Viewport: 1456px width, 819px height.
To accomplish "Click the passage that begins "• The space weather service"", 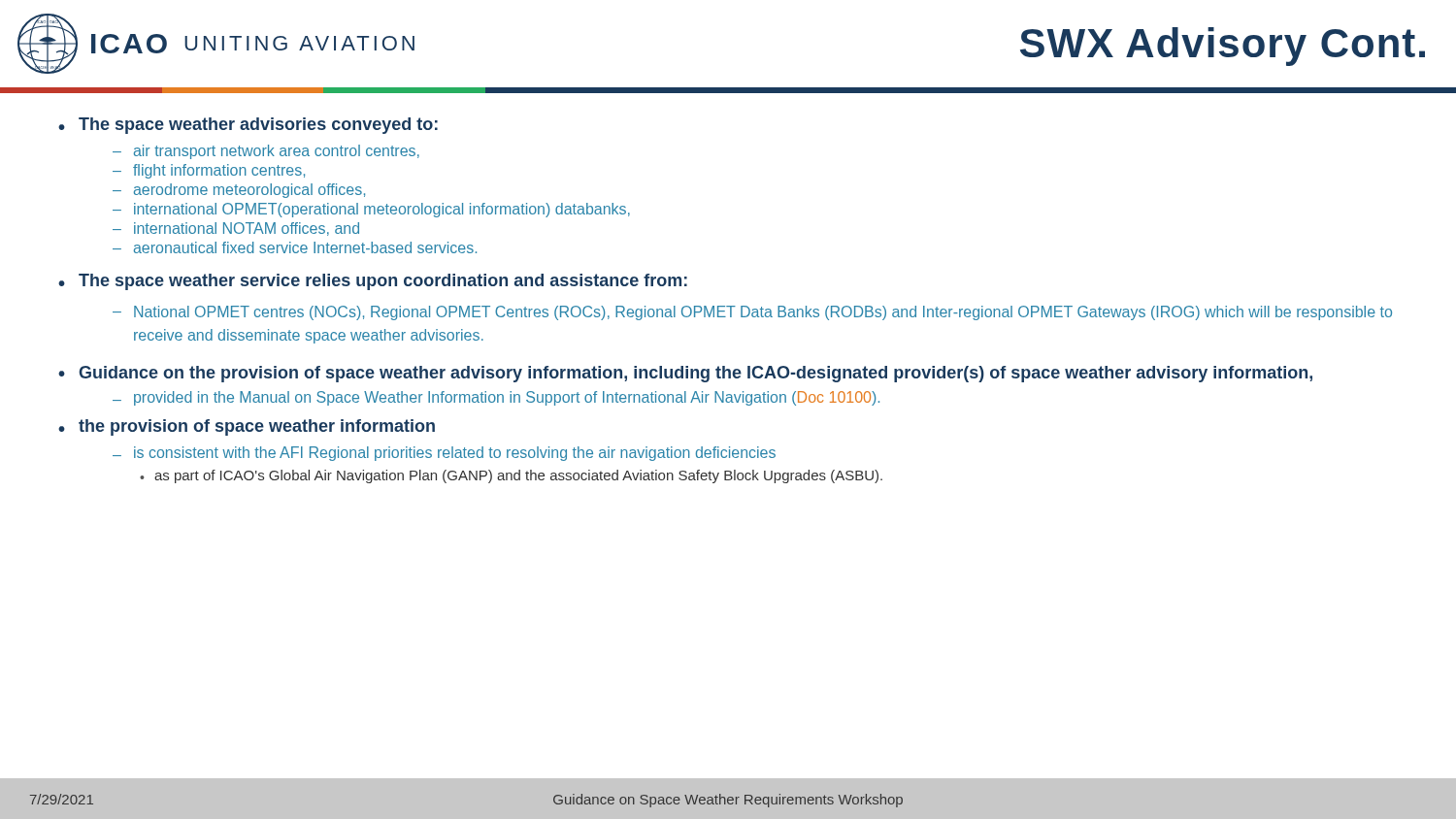I will [373, 283].
